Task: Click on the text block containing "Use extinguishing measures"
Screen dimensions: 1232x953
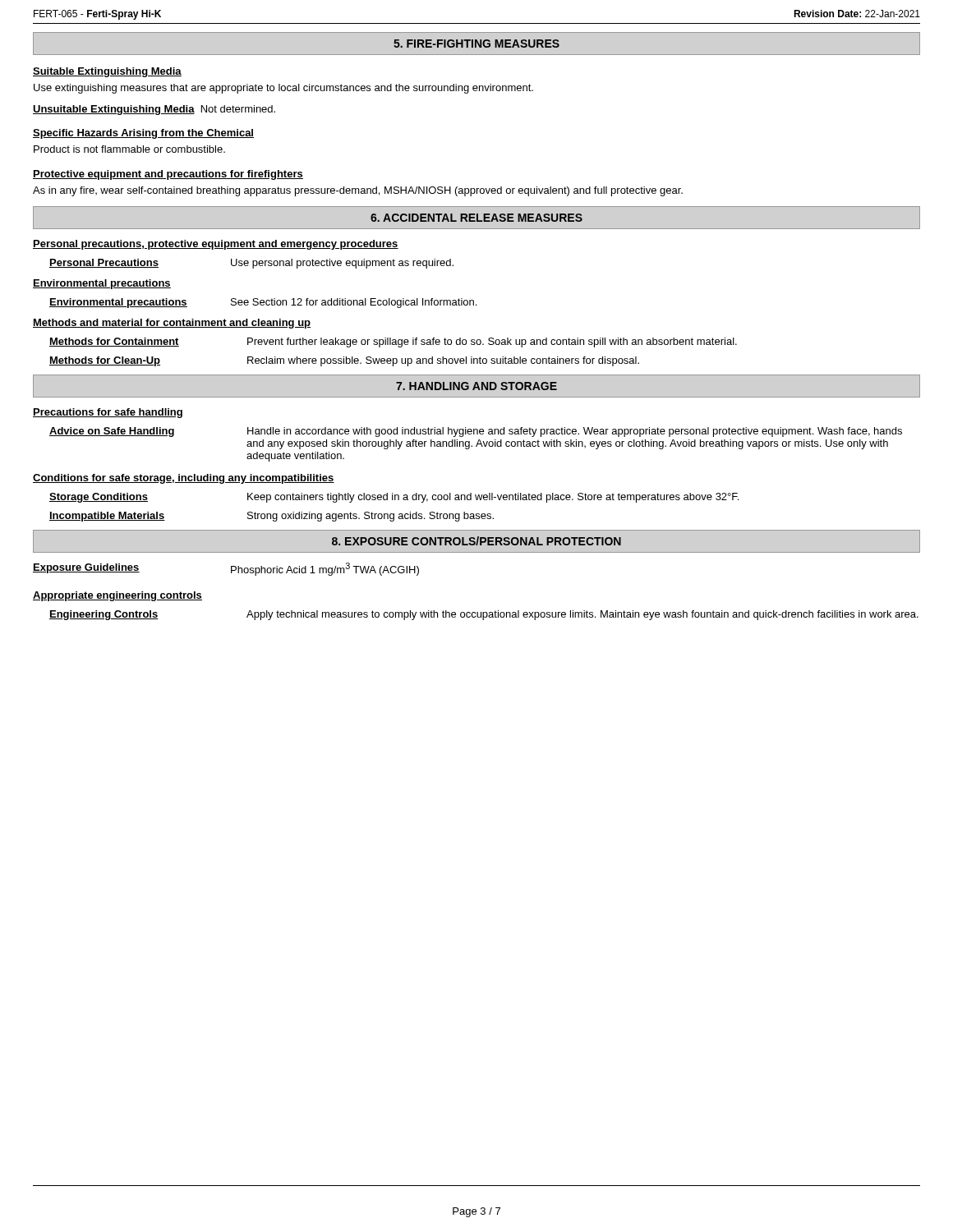Action: click(476, 88)
